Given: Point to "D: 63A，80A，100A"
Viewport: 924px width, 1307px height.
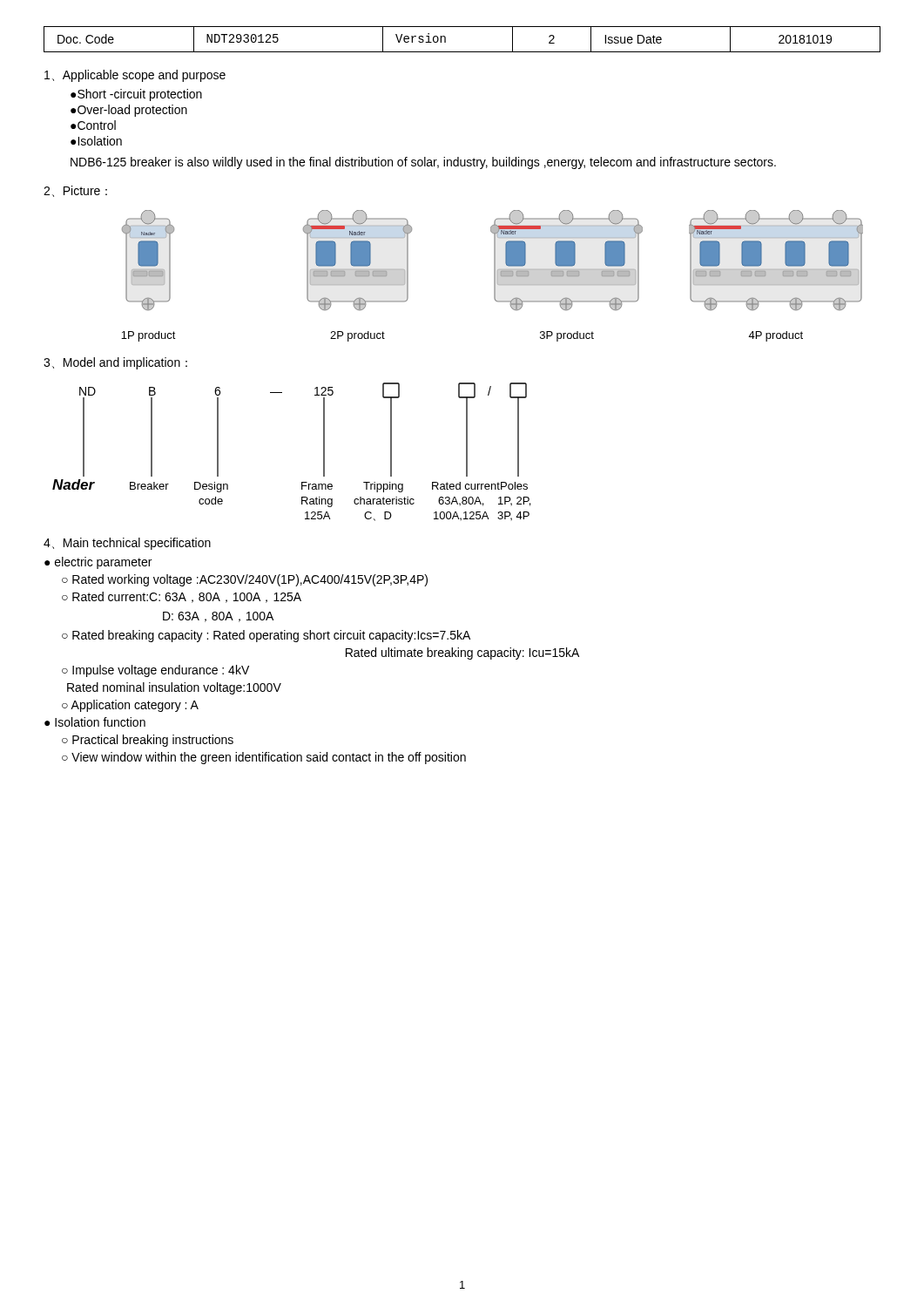Looking at the screenshot, I should pos(218,616).
